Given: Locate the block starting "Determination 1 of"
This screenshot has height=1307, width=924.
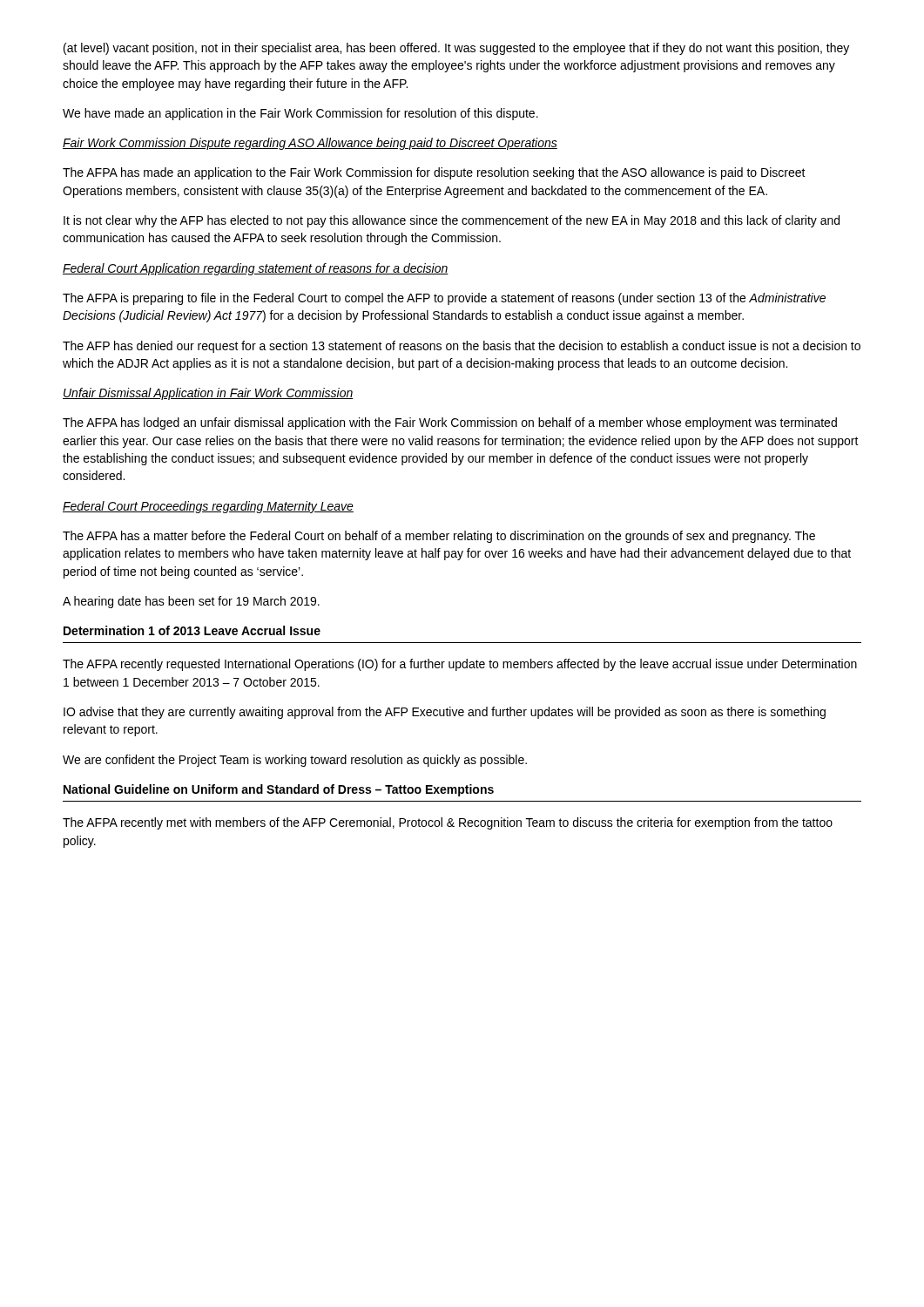Looking at the screenshot, I should pyautogui.click(x=192, y=631).
